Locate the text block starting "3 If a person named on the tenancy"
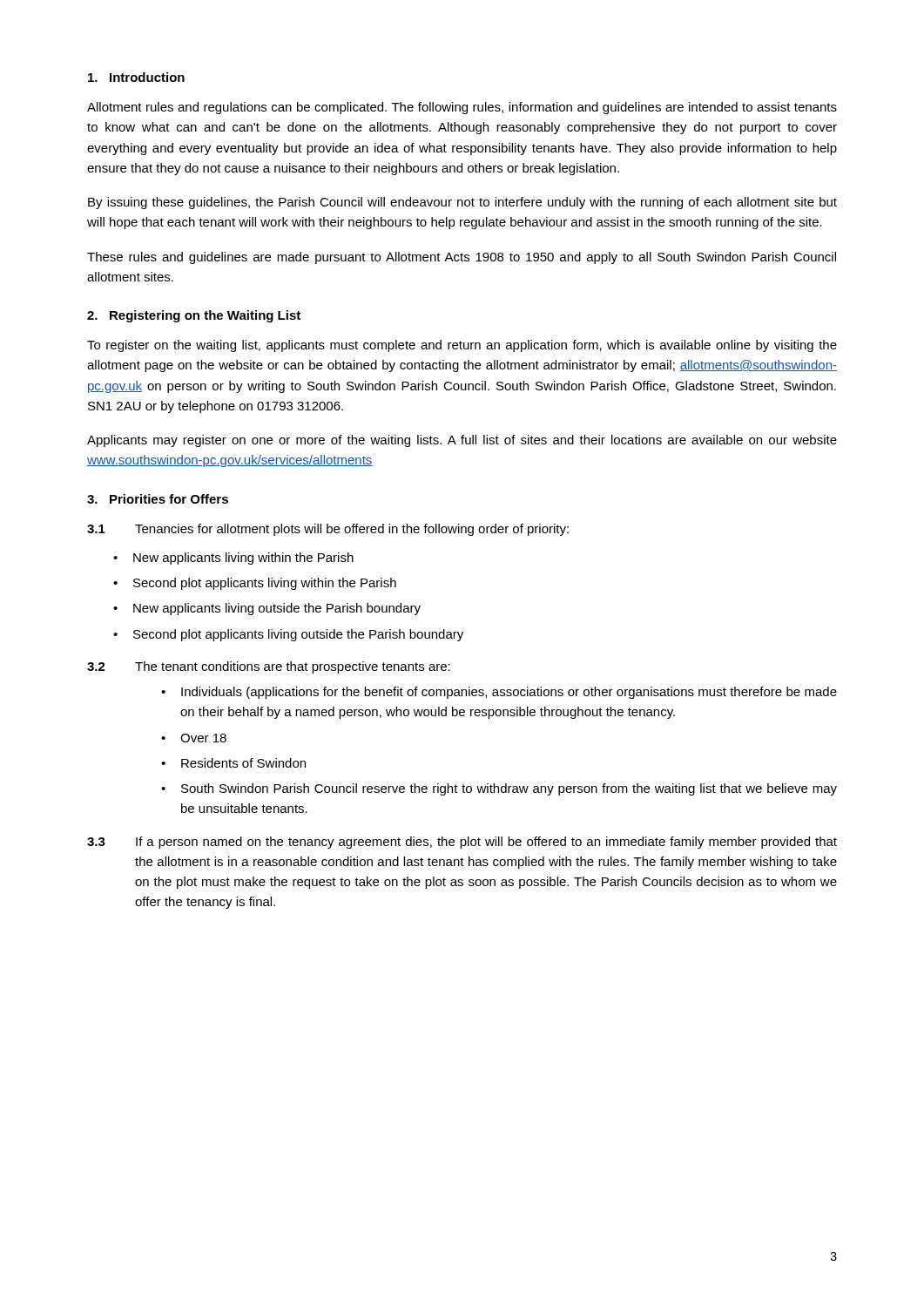 point(462,871)
